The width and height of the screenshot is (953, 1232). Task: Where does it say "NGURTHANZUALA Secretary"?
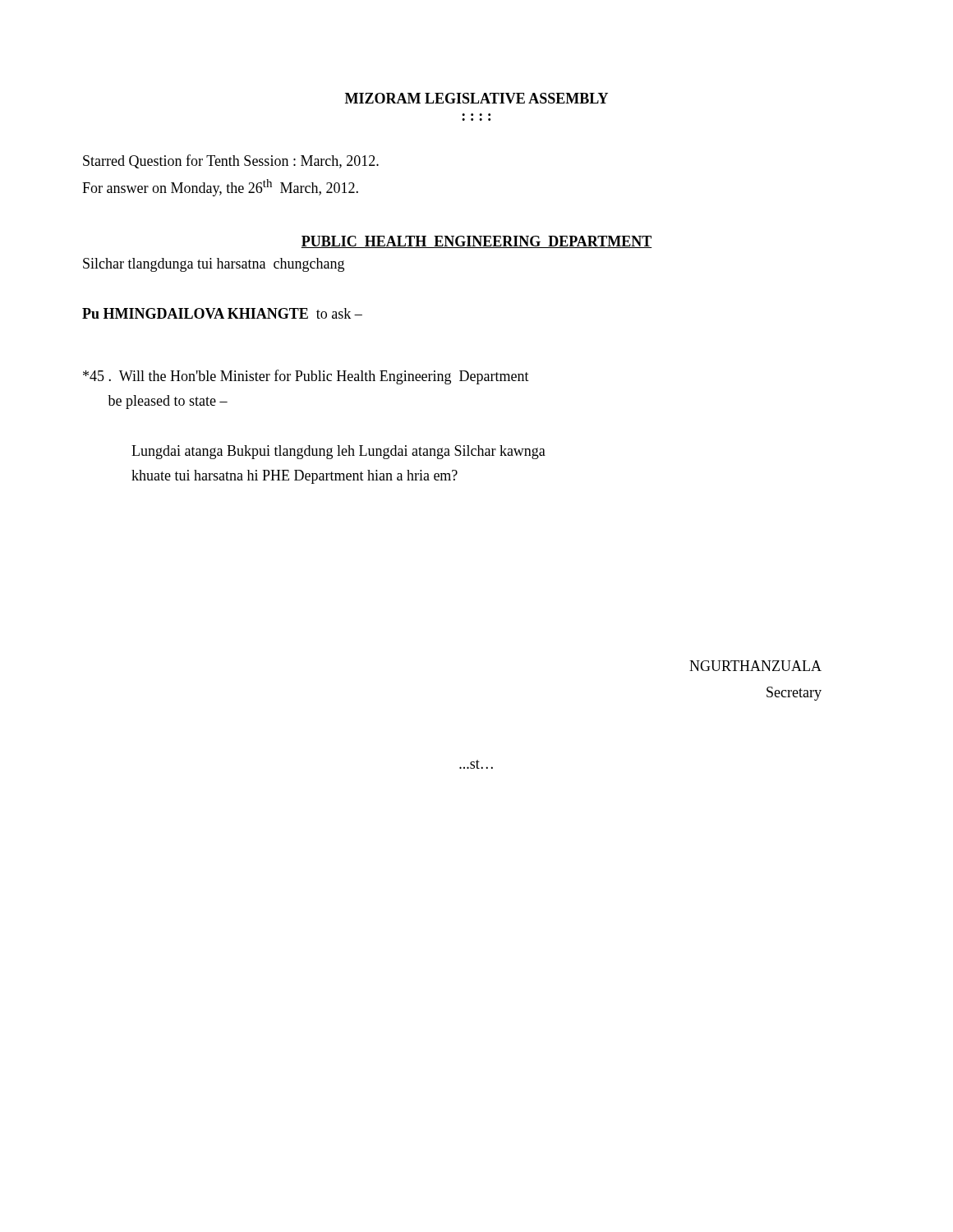click(x=755, y=679)
